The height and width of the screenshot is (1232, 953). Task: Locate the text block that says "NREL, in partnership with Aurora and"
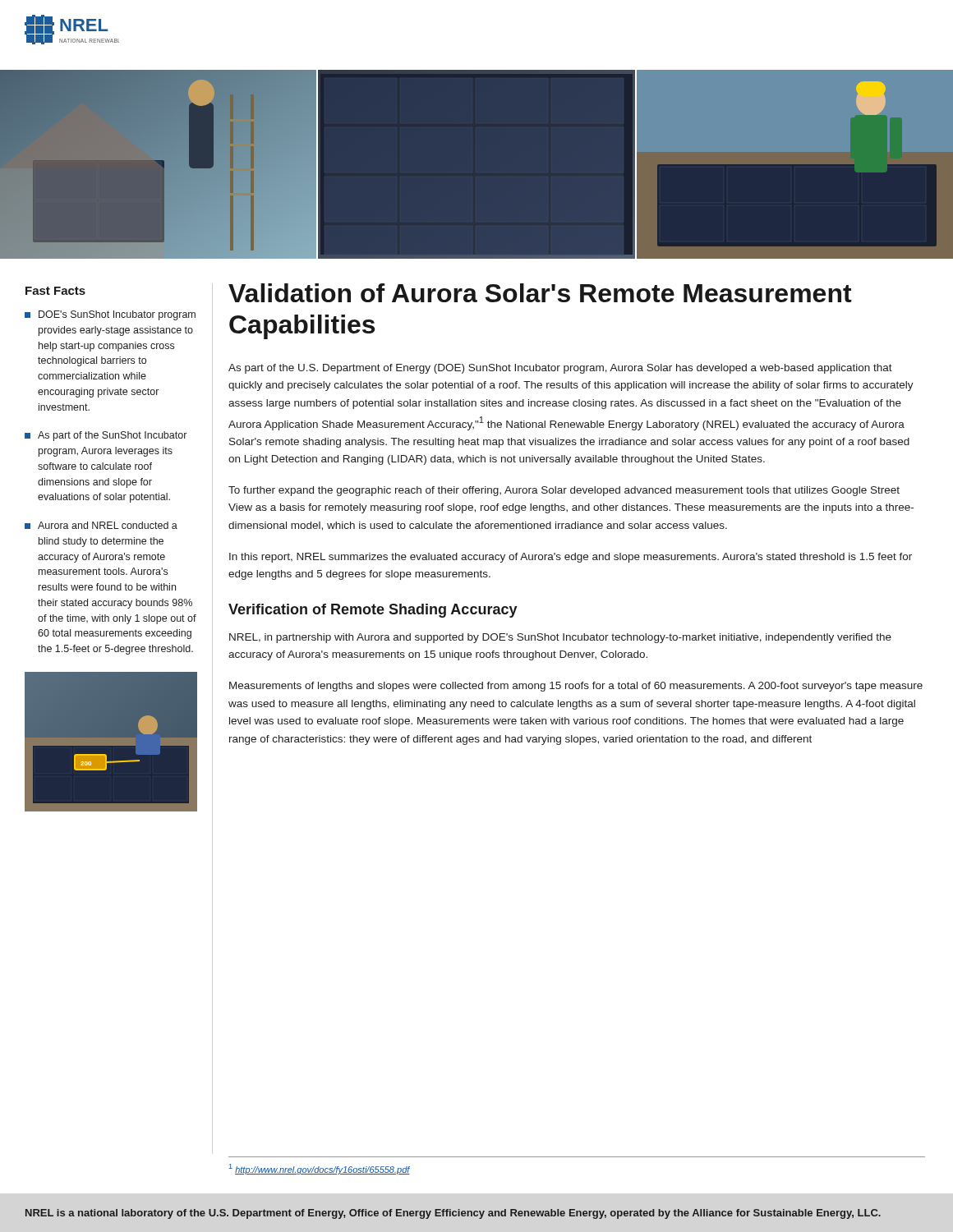pyautogui.click(x=560, y=646)
